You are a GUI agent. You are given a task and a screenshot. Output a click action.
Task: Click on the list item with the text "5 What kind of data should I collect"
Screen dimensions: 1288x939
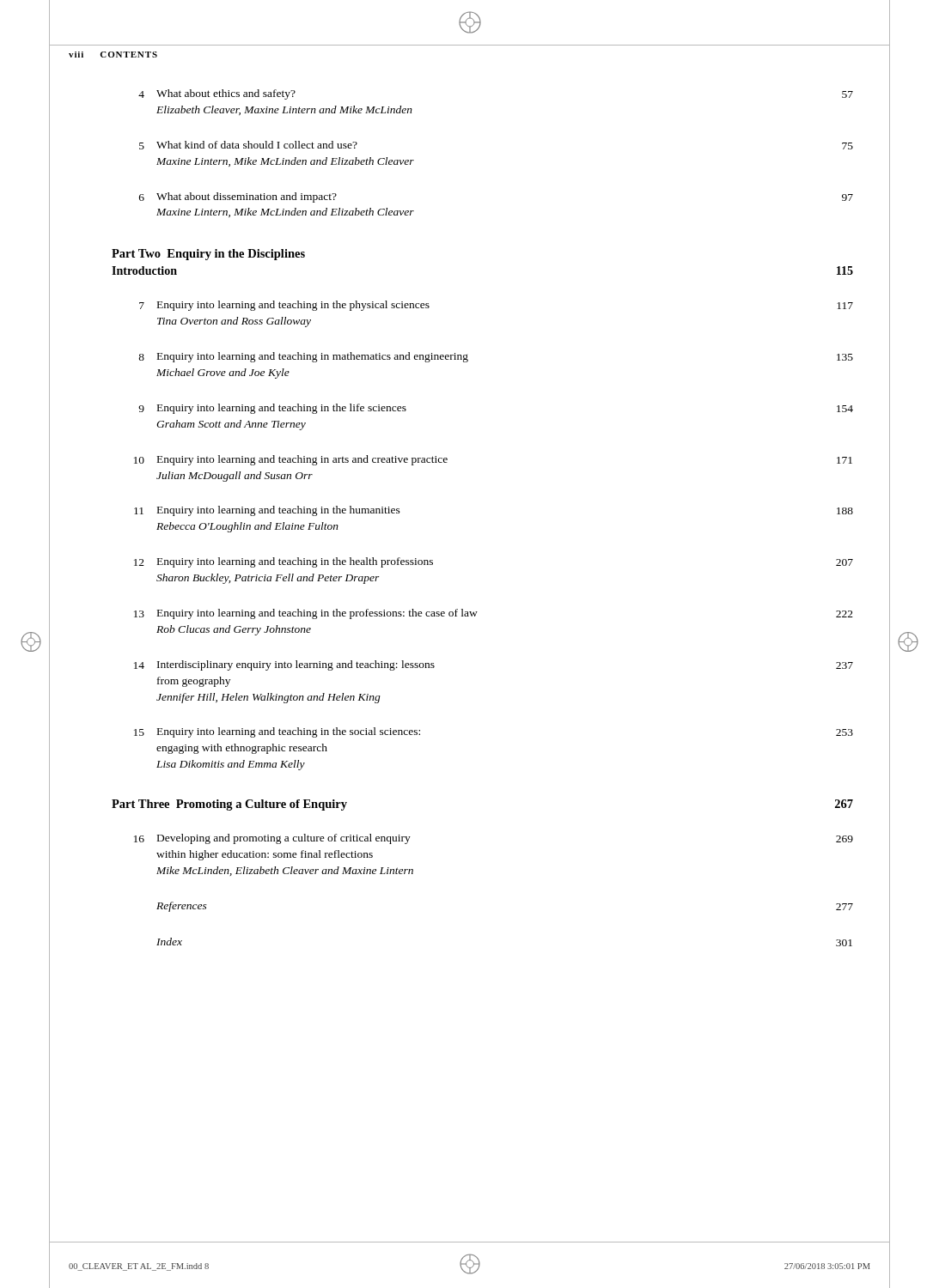click(x=260, y=145)
